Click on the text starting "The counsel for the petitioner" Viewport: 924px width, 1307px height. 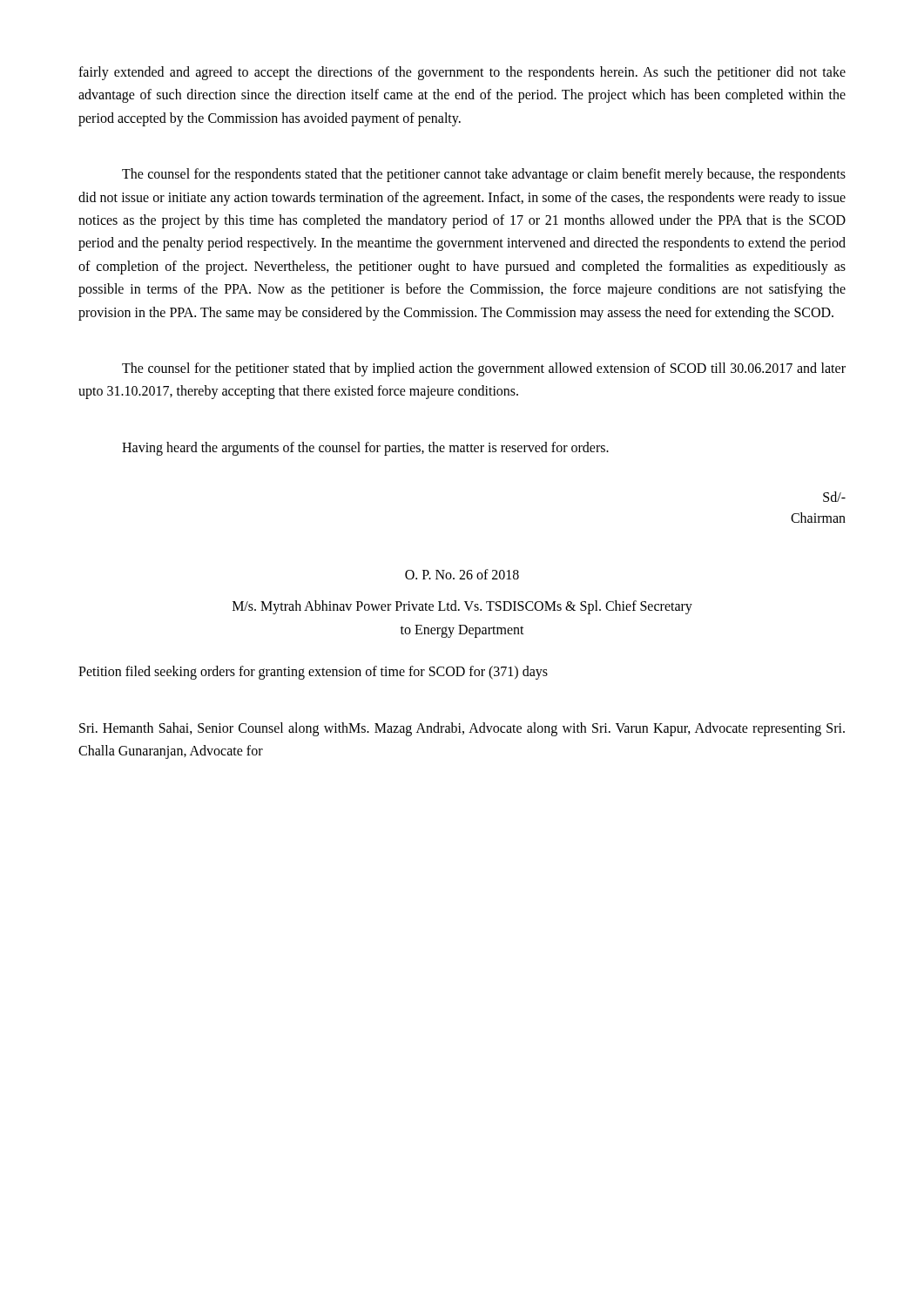coord(462,380)
